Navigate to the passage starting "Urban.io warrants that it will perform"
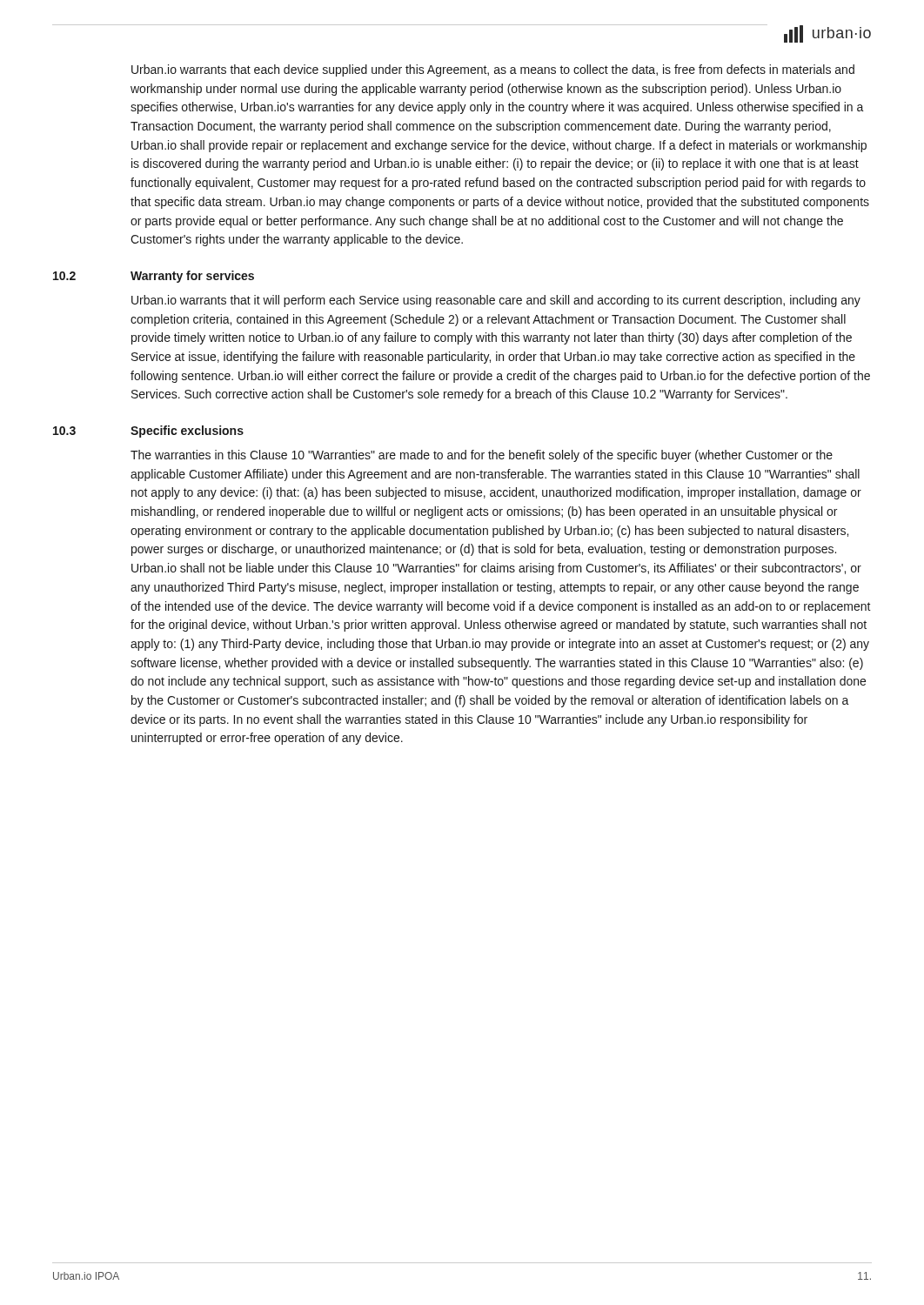The height and width of the screenshot is (1305, 924). [501, 347]
